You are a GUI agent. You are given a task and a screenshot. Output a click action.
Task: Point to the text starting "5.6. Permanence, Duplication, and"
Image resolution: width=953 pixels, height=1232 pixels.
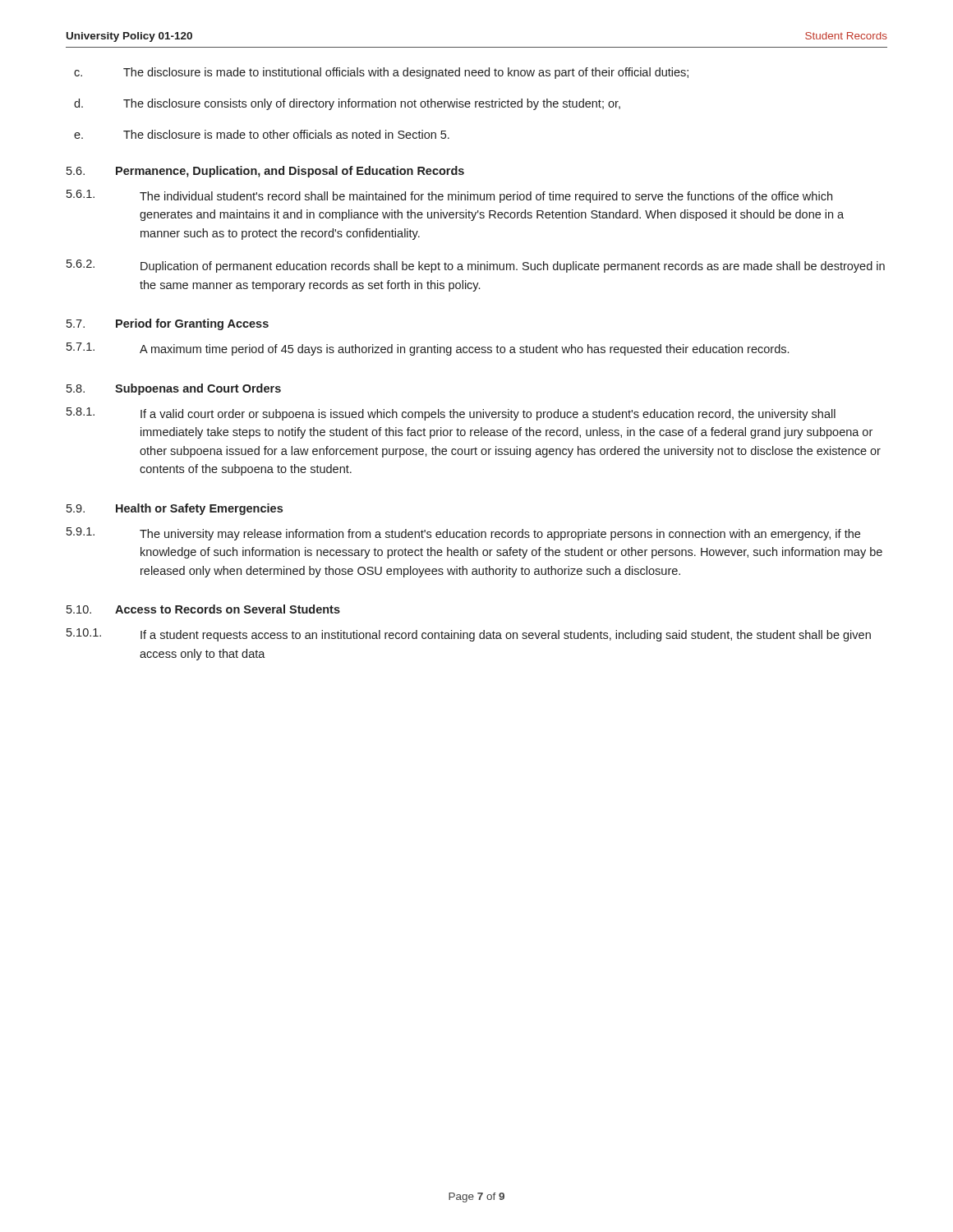point(265,171)
